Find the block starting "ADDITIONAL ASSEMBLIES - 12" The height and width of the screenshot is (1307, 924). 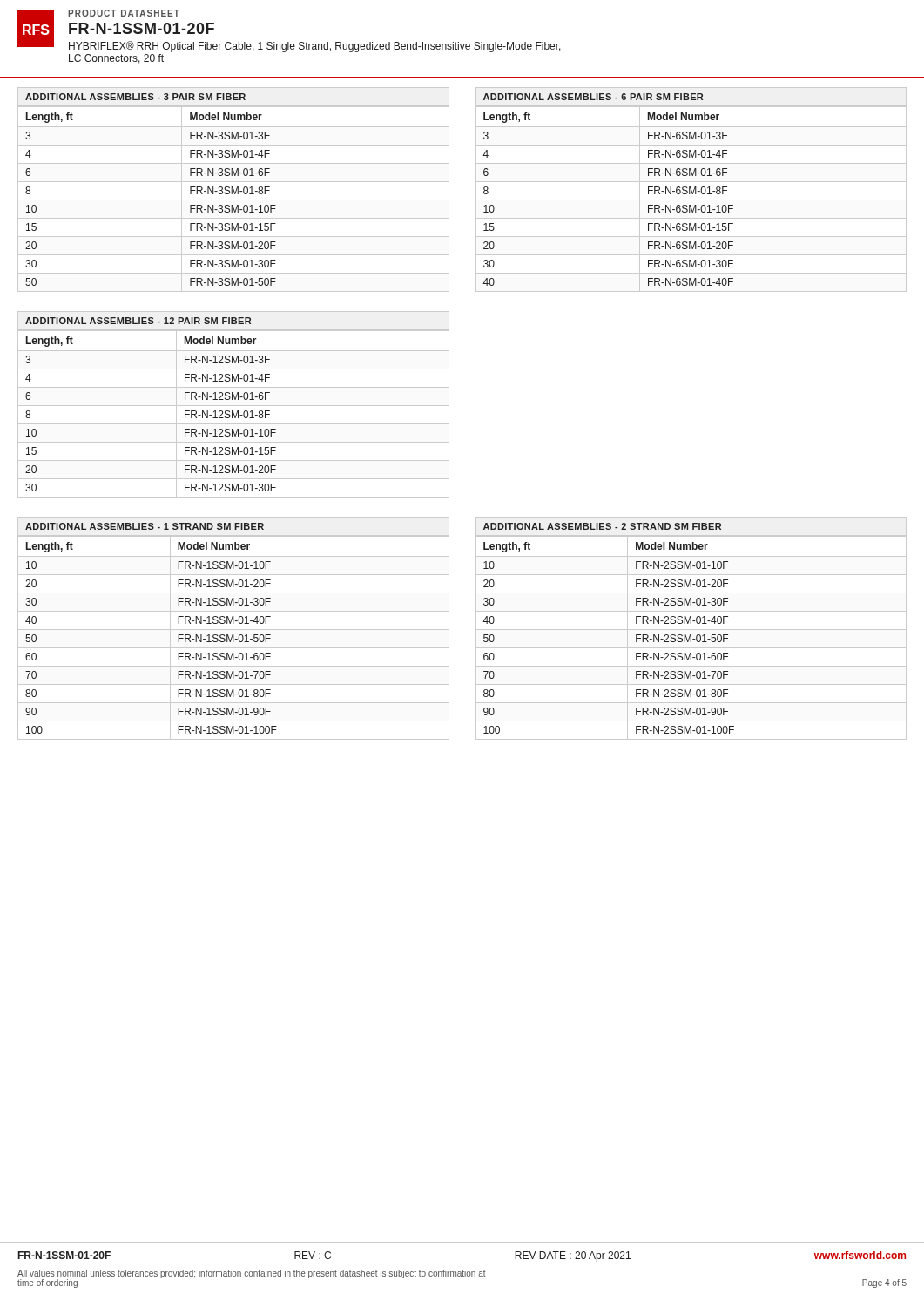138,321
